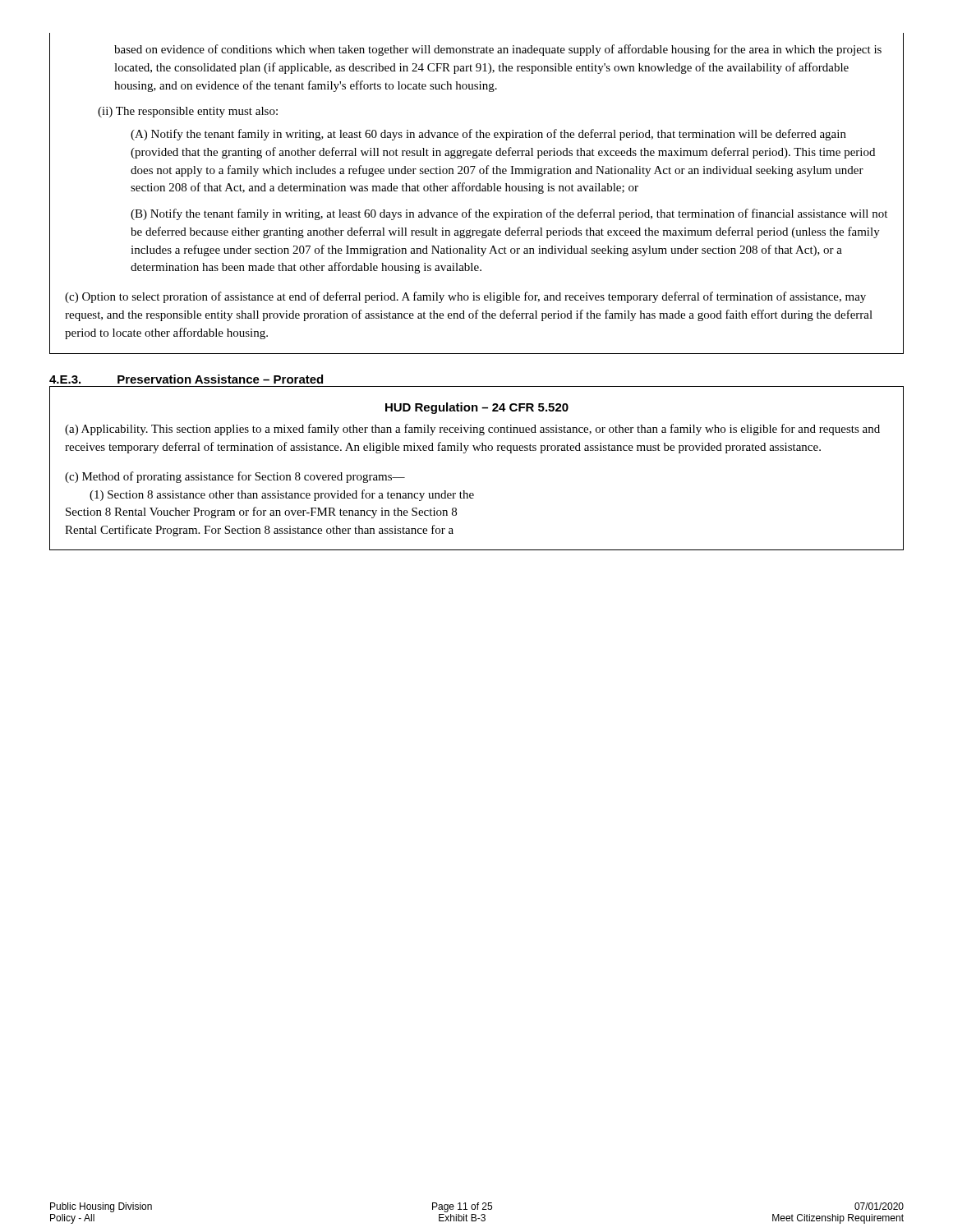The width and height of the screenshot is (953, 1232).
Task: Select the text block containing "(a) Applicability. This"
Action: [x=472, y=438]
